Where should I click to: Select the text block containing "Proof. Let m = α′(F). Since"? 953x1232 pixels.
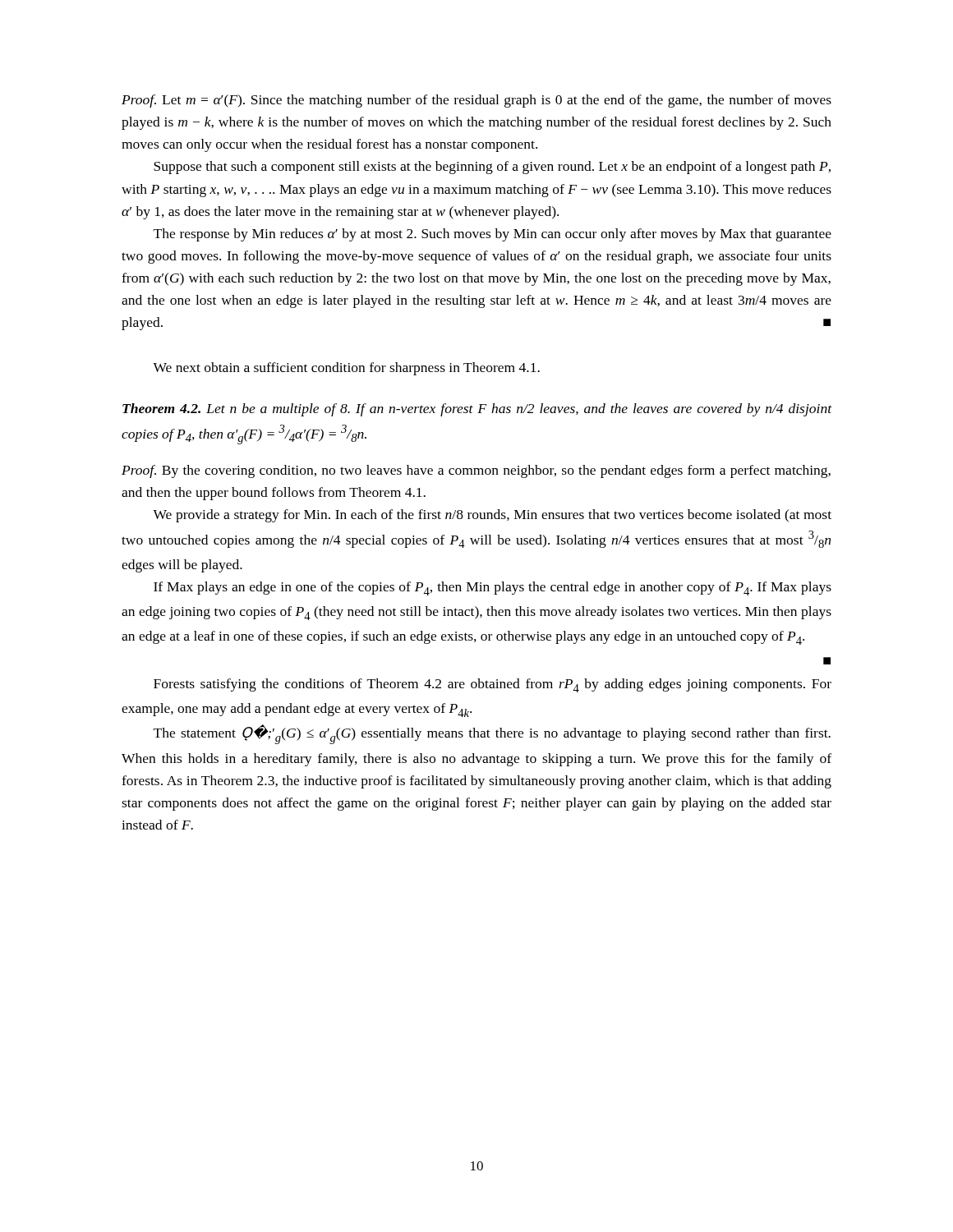point(476,122)
